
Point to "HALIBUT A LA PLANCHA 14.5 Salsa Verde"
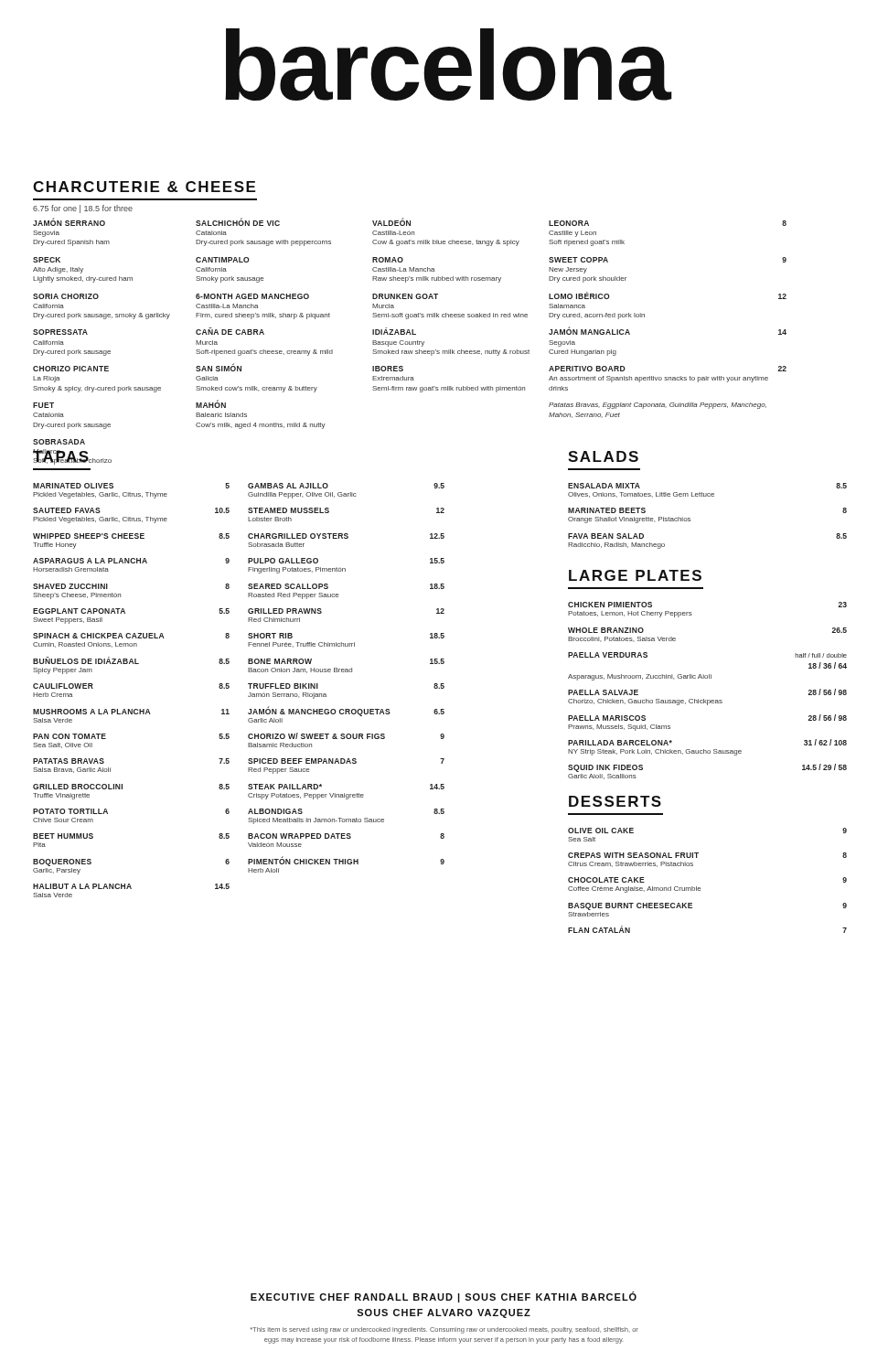(131, 891)
